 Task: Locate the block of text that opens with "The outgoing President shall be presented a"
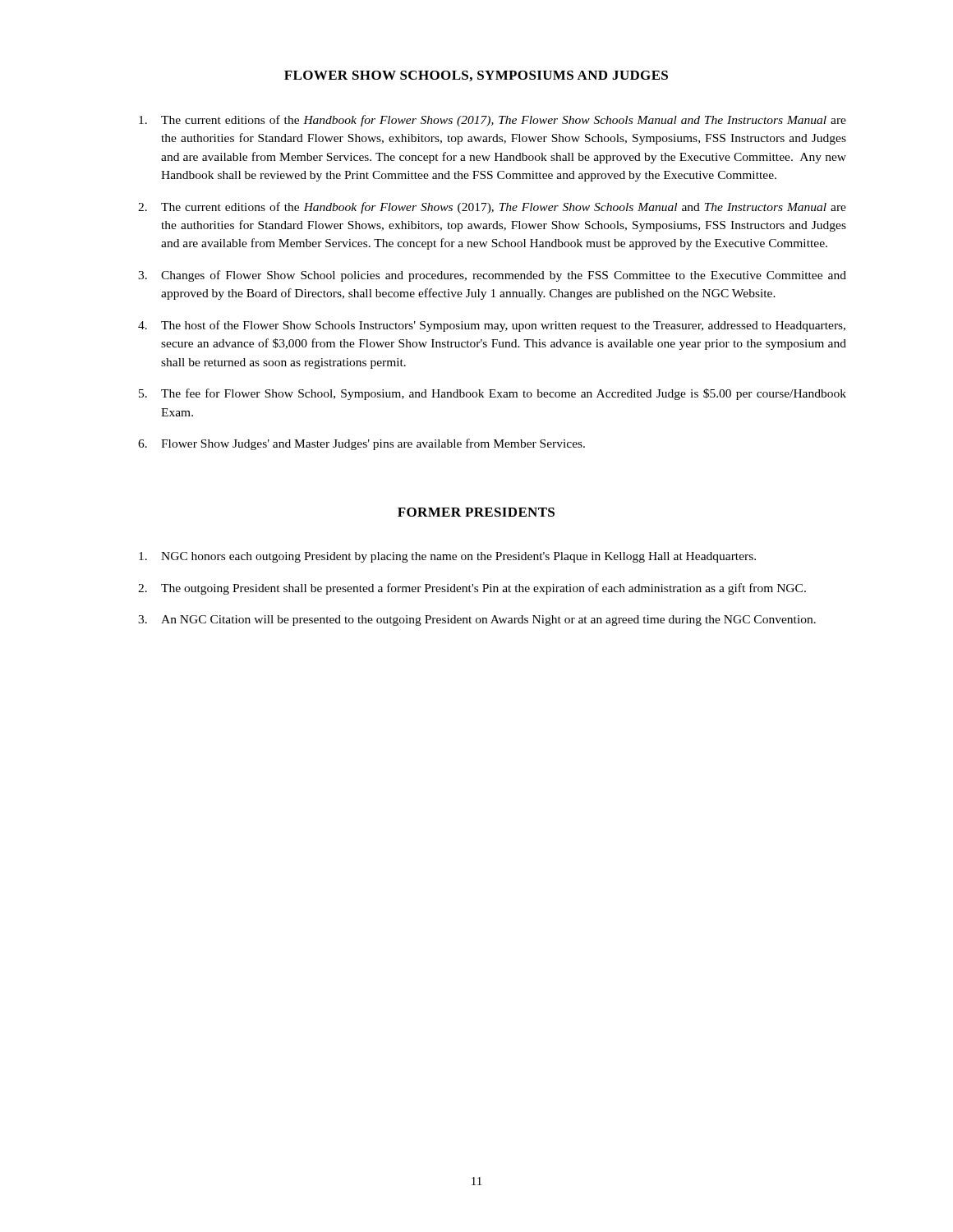(504, 588)
